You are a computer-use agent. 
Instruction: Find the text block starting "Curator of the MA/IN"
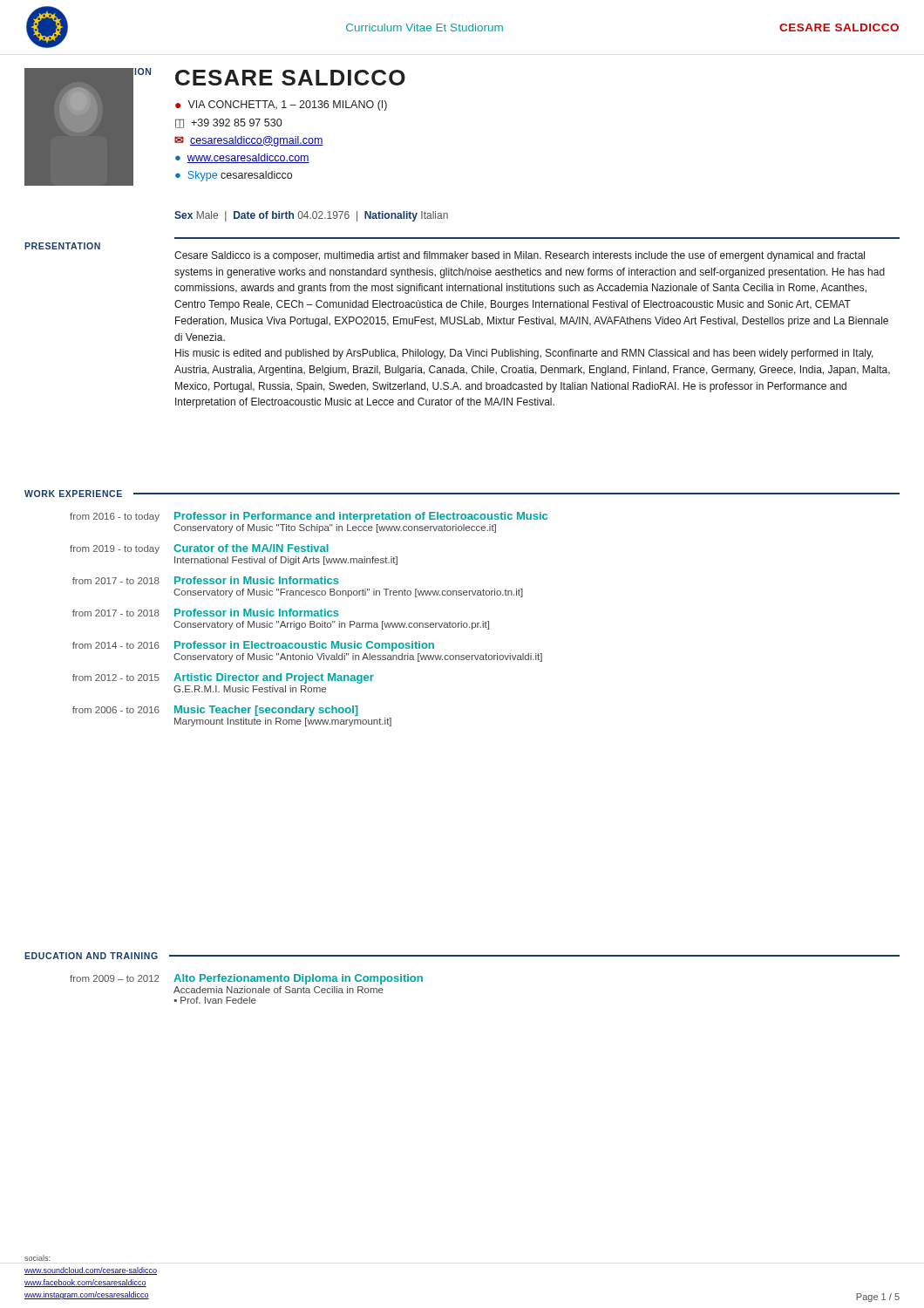tap(251, 548)
